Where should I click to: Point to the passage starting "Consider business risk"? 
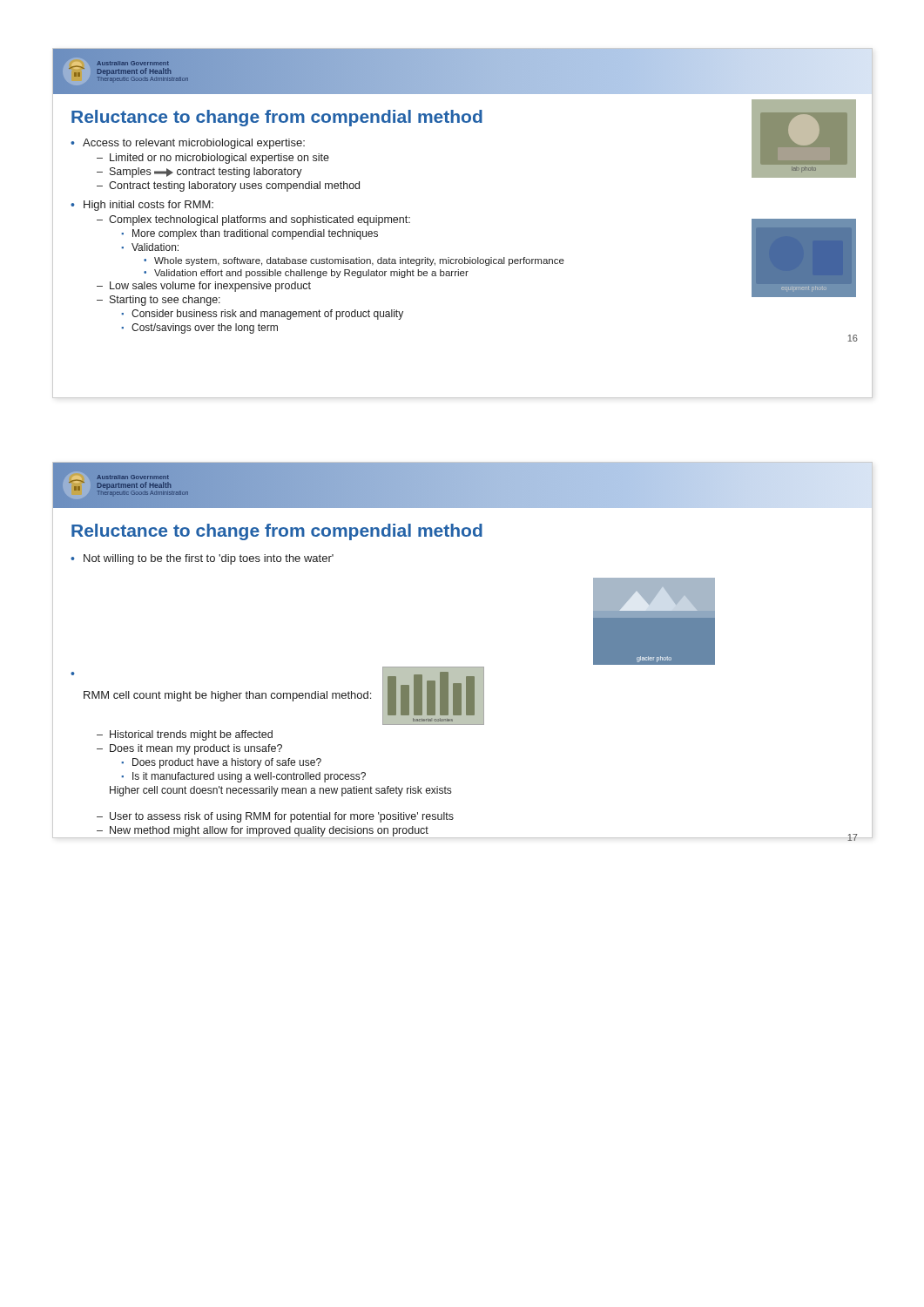(267, 314)
